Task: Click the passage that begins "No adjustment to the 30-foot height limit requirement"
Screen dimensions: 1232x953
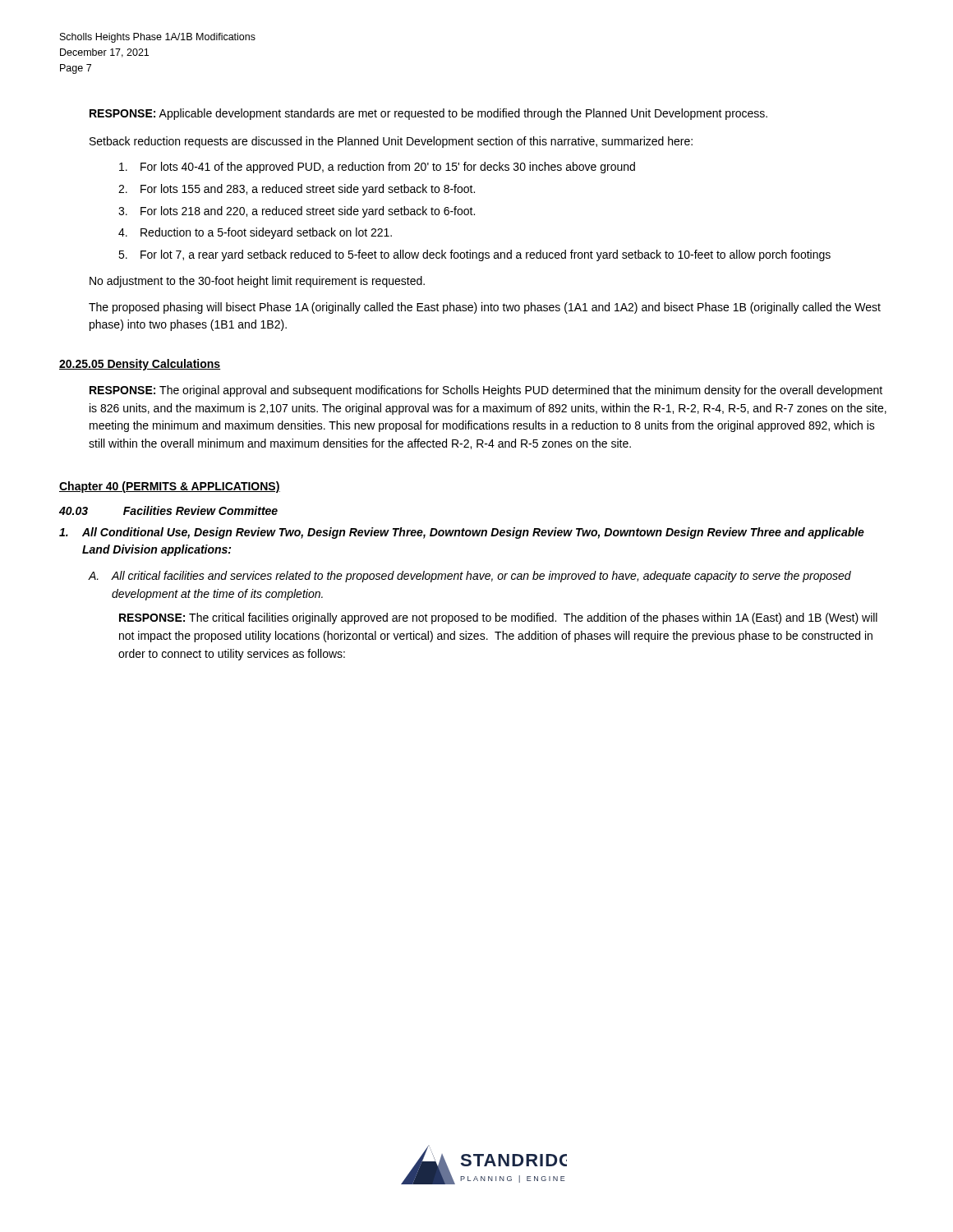Action: [x=257, y=281]
